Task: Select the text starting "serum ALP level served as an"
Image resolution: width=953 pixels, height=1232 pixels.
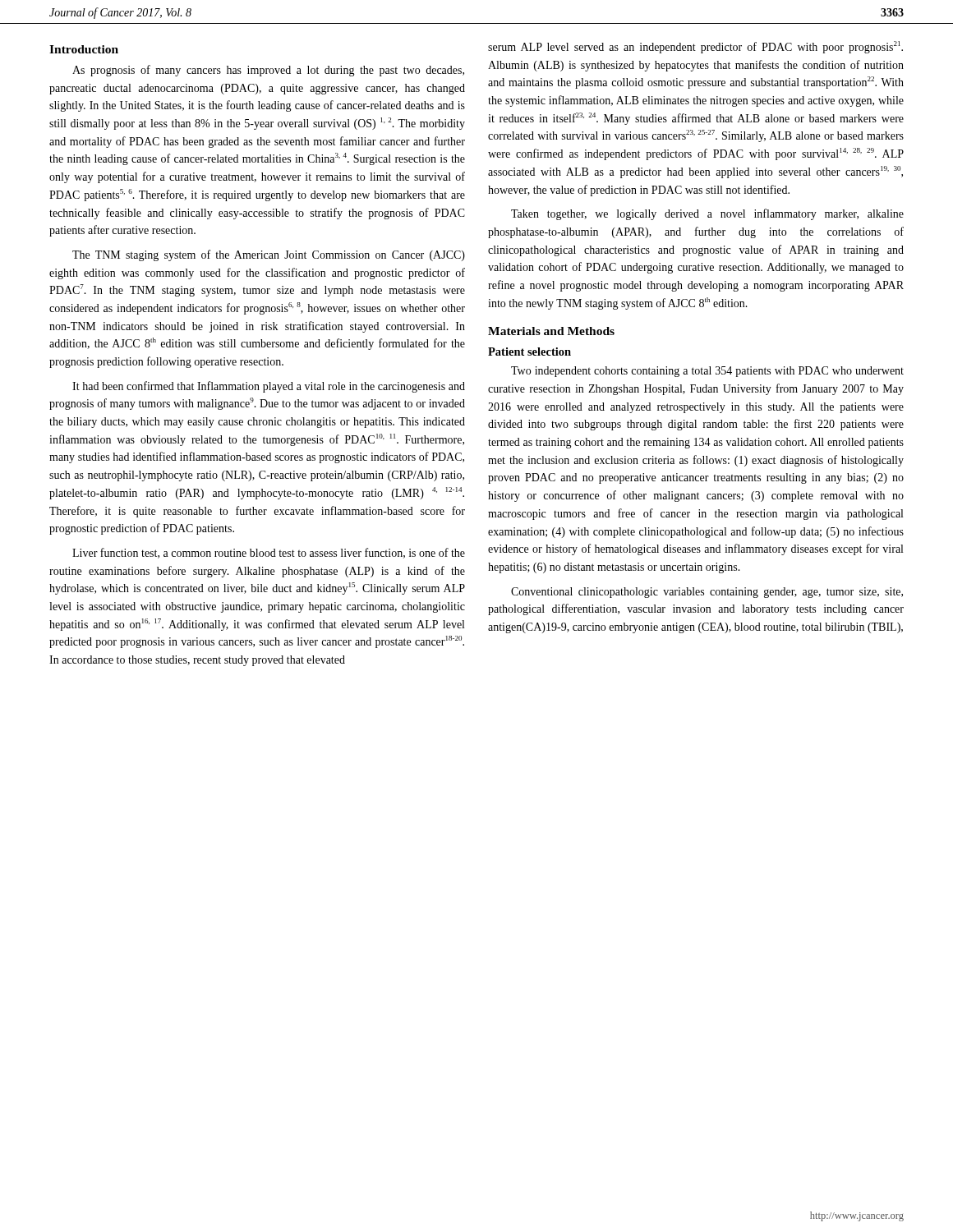Action: coord(696,118)
